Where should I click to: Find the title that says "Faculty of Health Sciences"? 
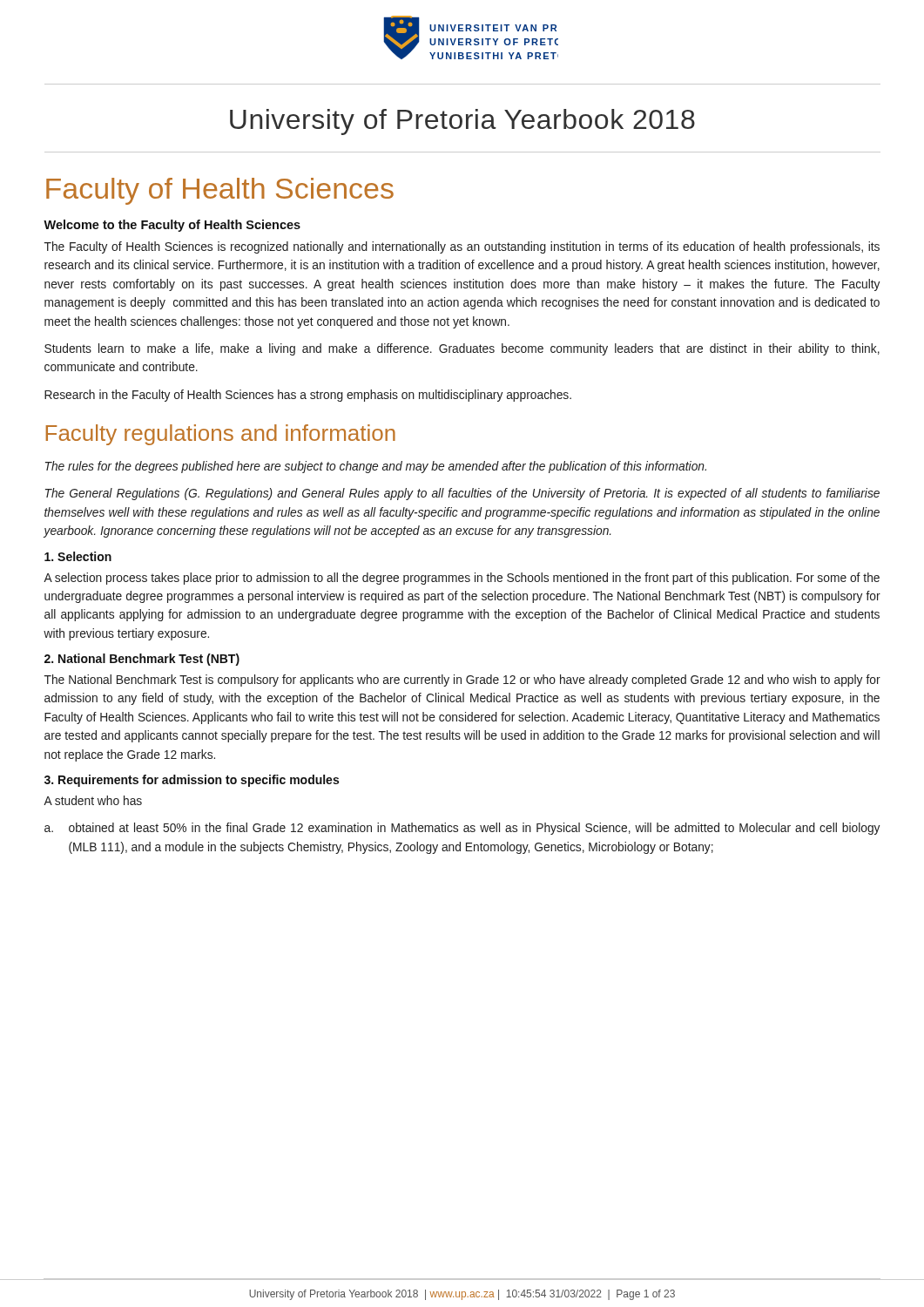(219, 188)
